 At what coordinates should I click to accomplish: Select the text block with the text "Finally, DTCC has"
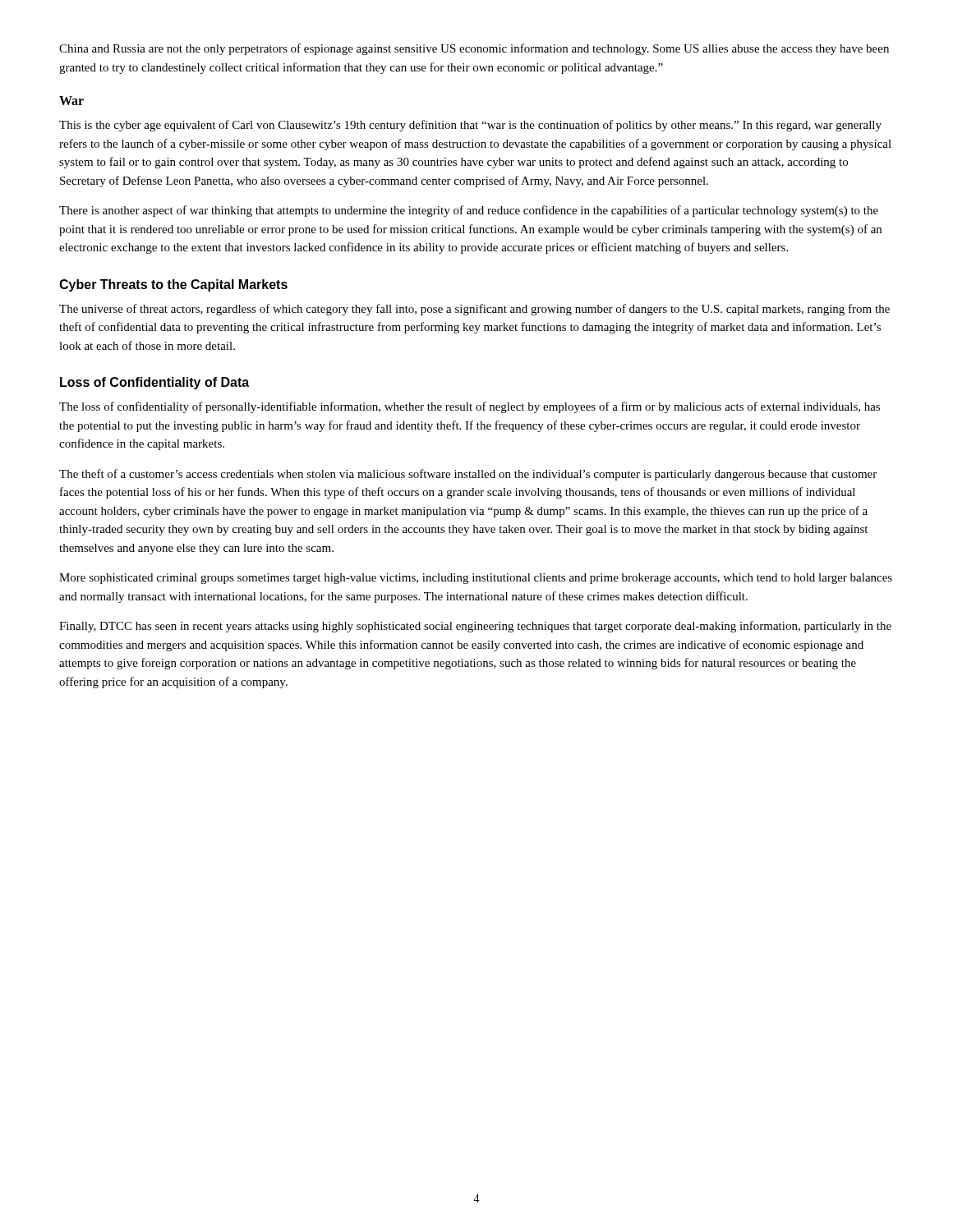point(476,654)
